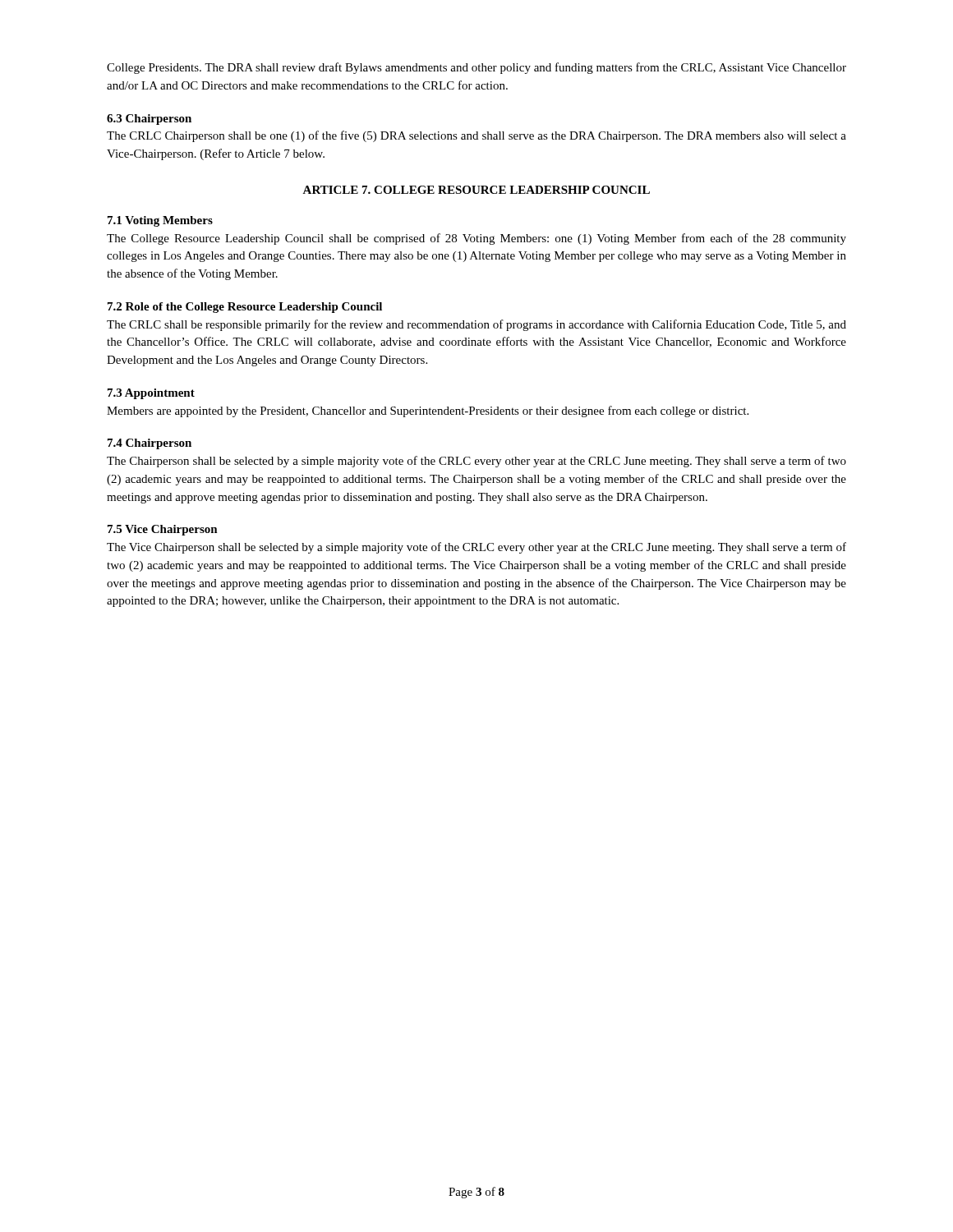Screen dimensions: 1232x953
Task: Navigate to the text block starting "The CRLC shall"
Action: (x=476, y=343)
